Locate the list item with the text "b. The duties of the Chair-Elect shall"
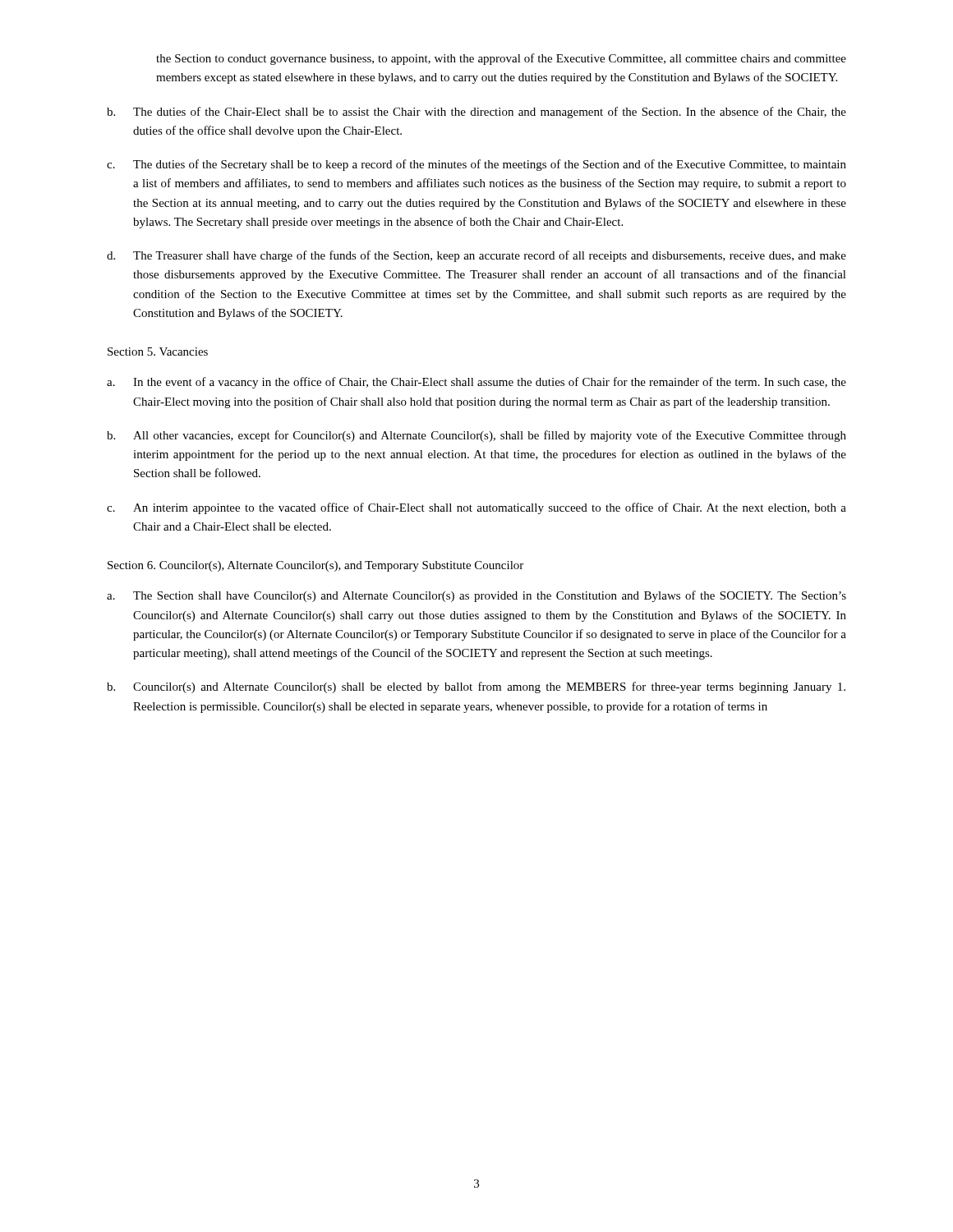 point(476,121)
